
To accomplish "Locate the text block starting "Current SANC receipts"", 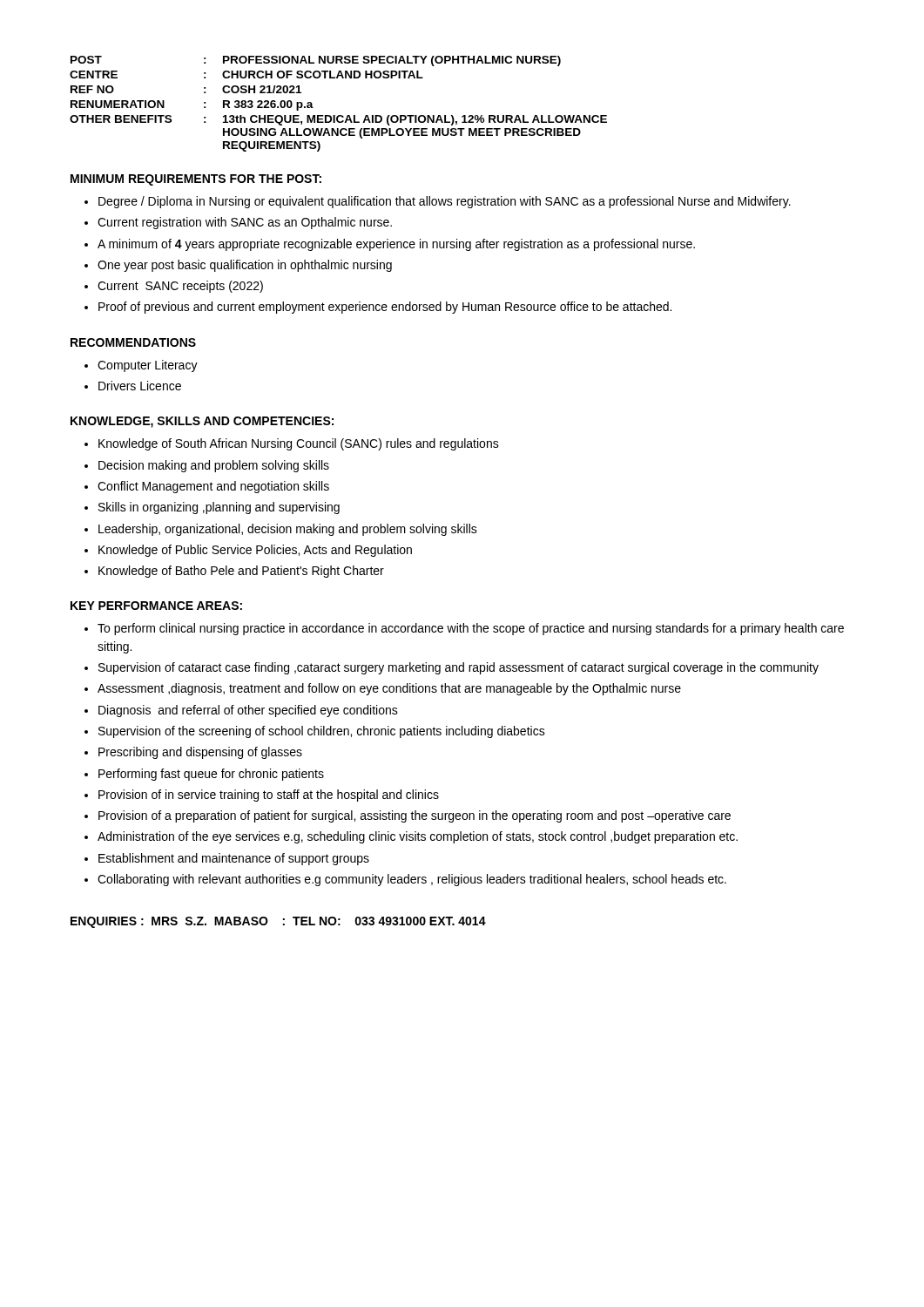I will pos(181,286).
